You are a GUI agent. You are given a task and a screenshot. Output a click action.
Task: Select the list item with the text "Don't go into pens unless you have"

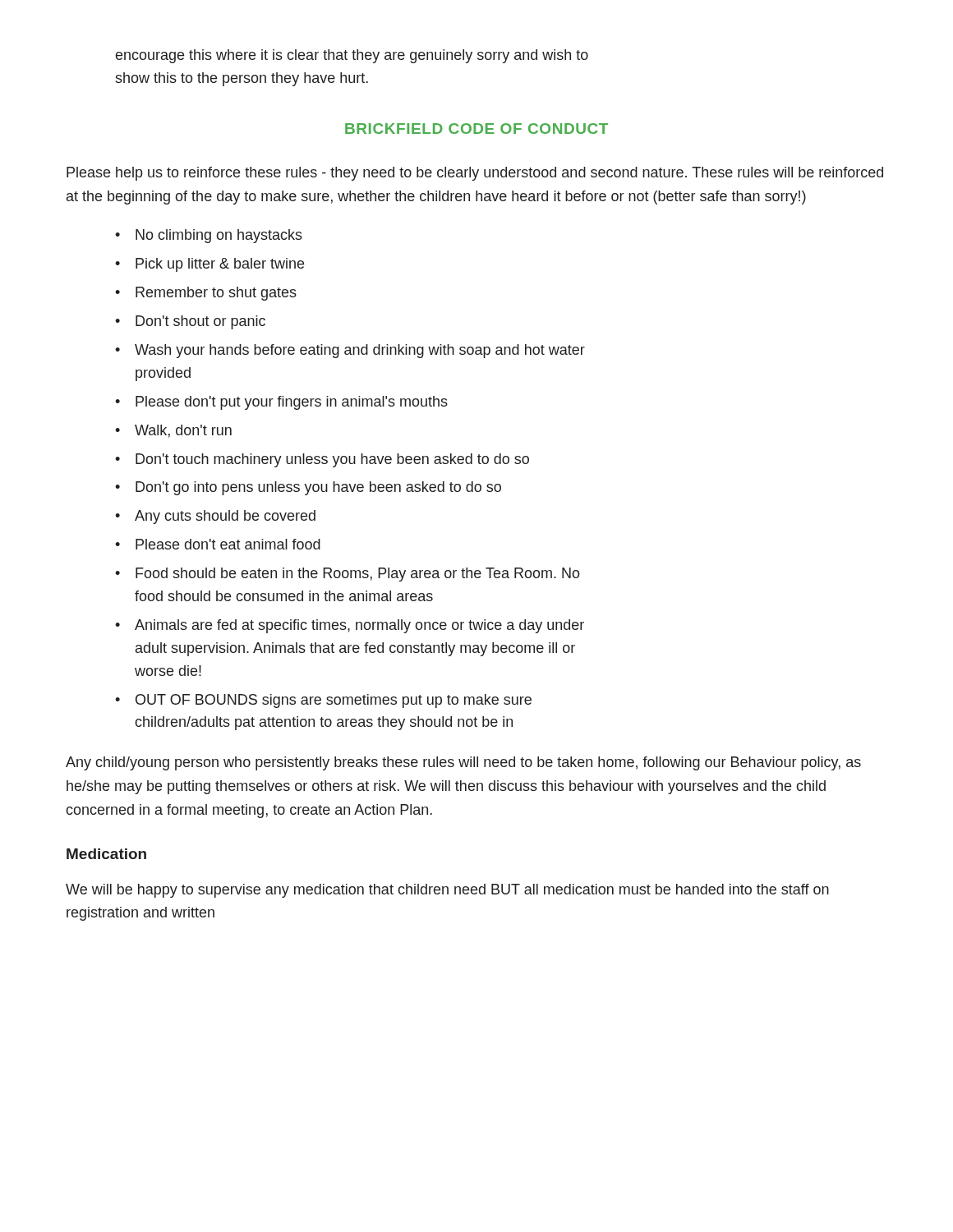318,487
